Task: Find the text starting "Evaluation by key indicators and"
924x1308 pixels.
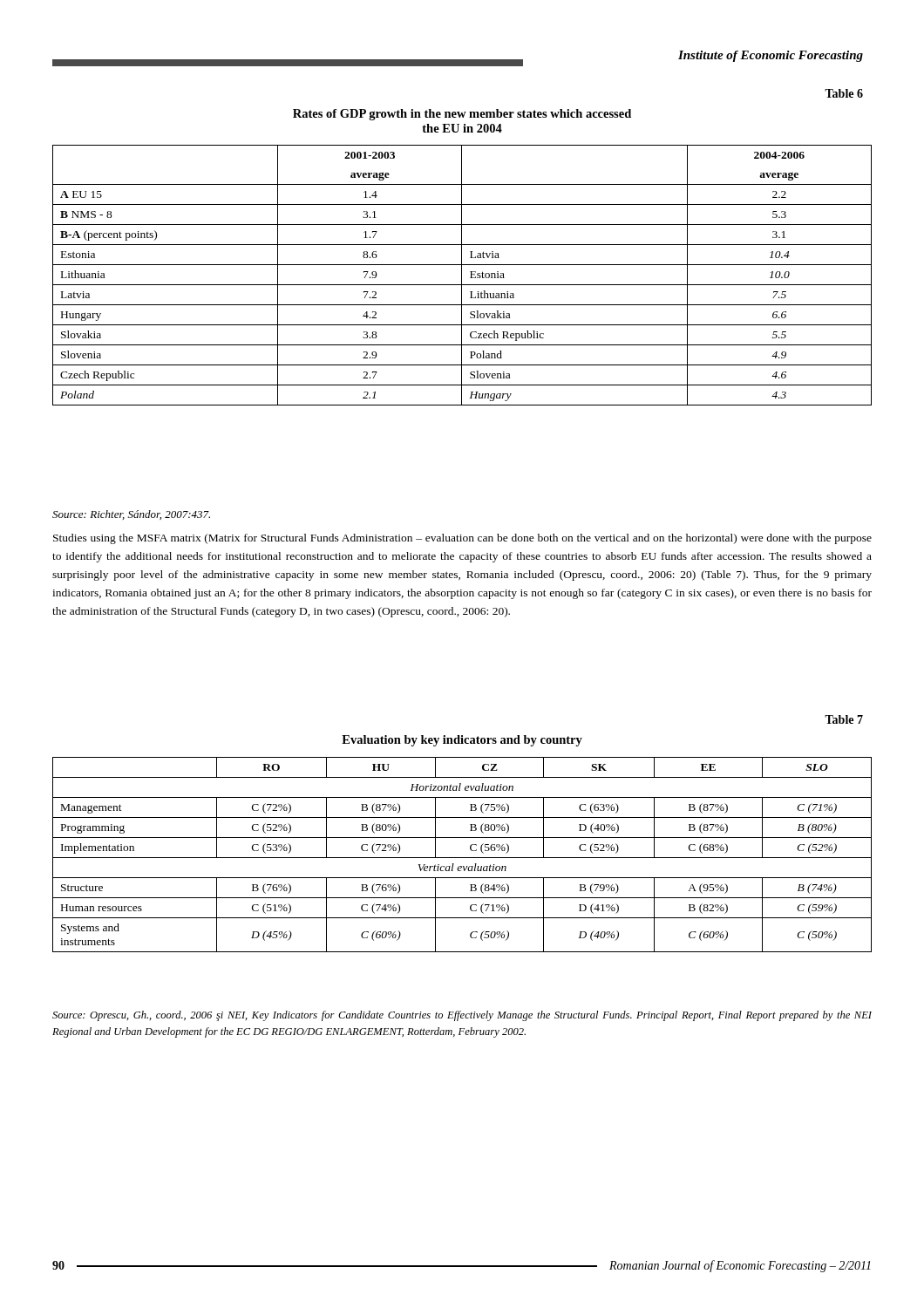Action: [462, 739]
